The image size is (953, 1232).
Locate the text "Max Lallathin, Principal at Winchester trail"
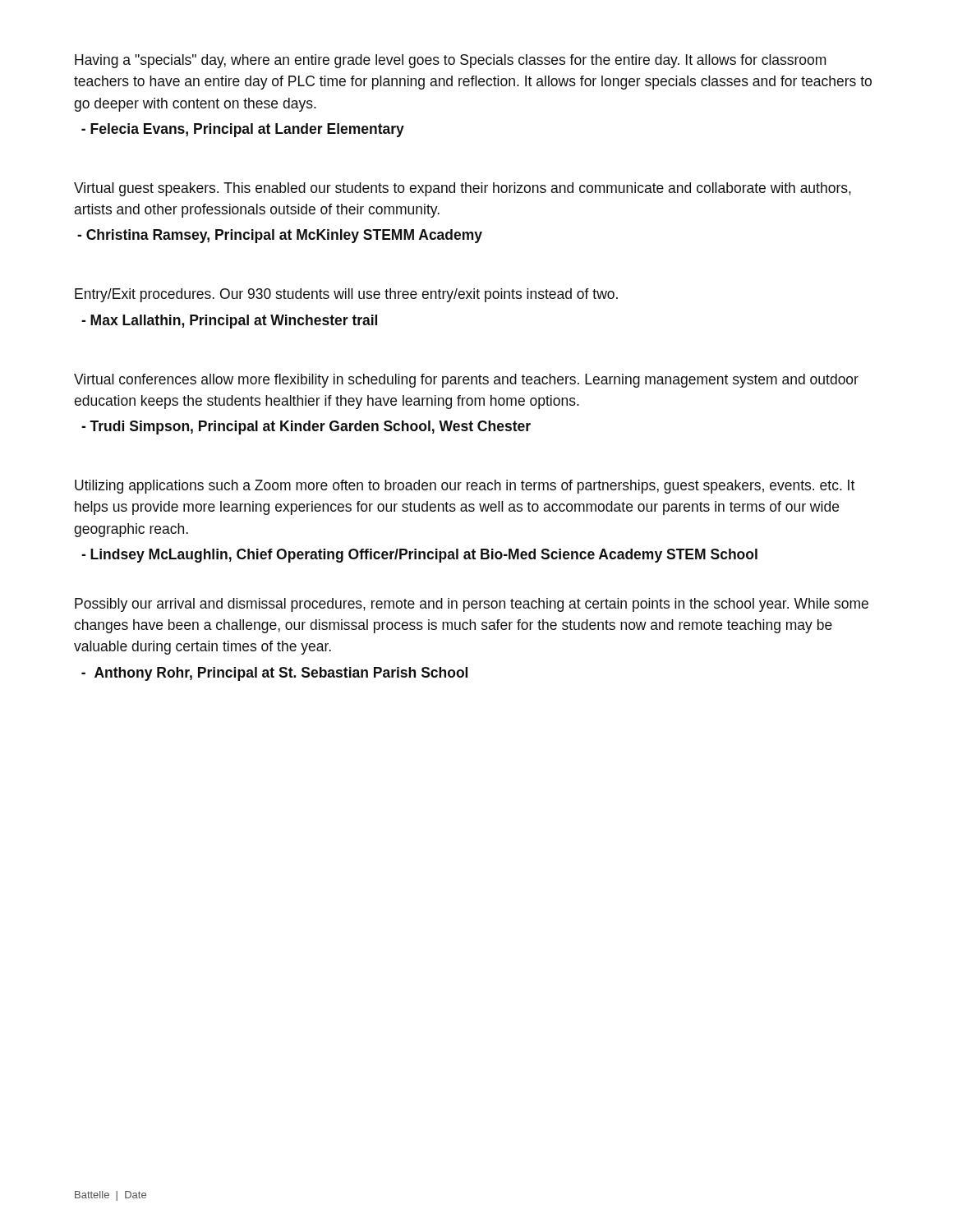pyautogui.click(x=228, y=320)
